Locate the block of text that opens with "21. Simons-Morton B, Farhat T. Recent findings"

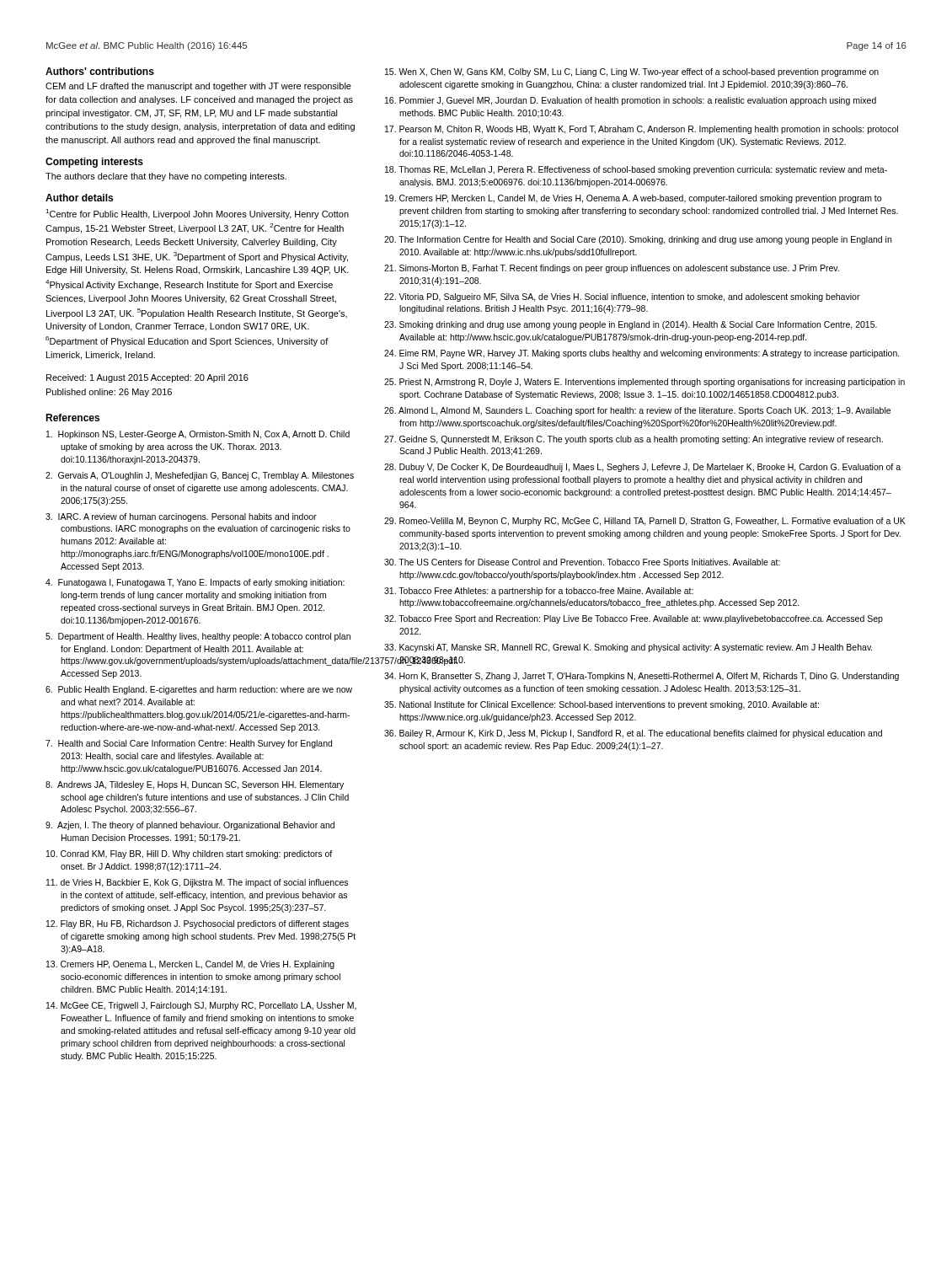click(x=612, y=274)
